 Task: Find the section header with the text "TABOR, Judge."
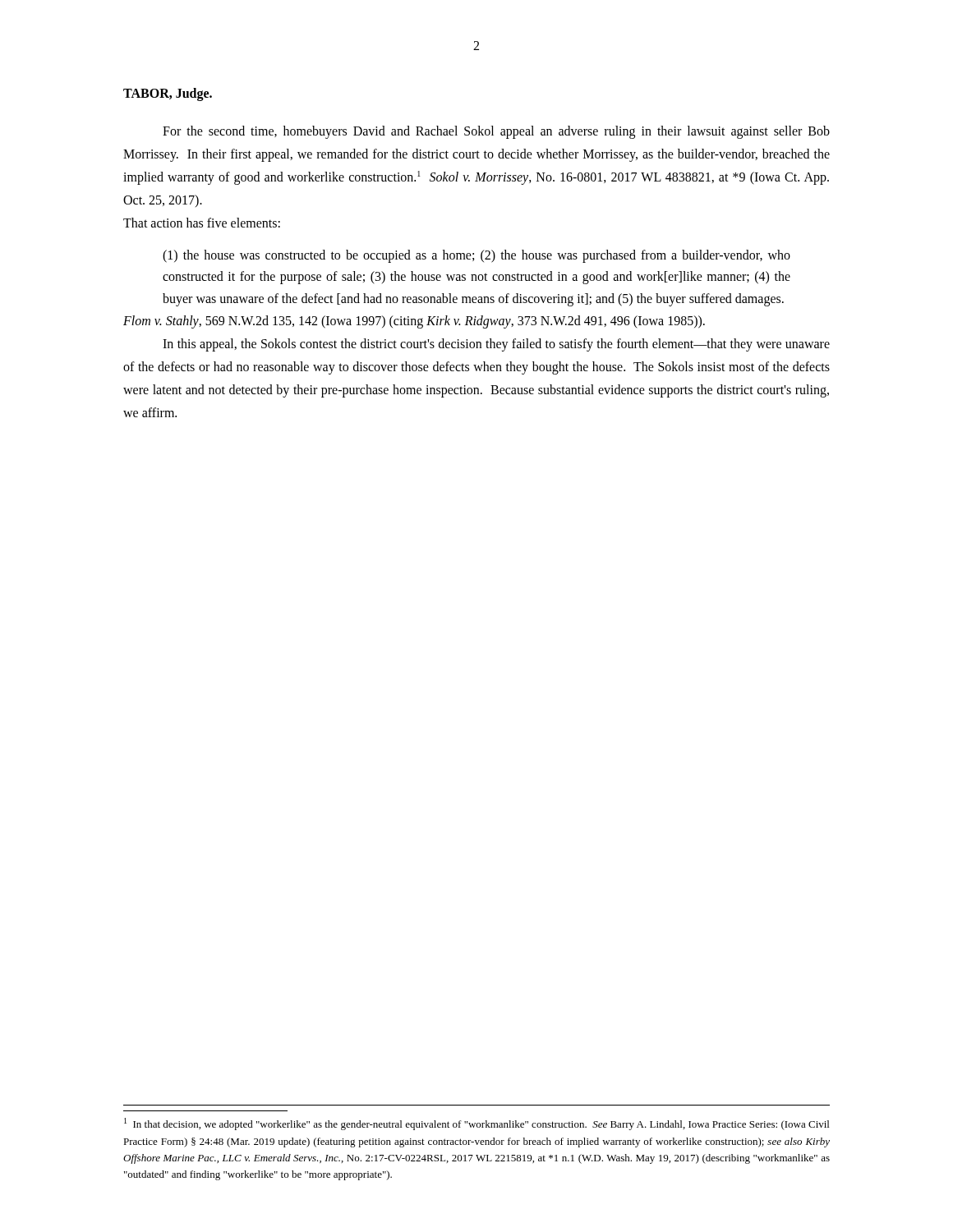[x=168, y=94]
